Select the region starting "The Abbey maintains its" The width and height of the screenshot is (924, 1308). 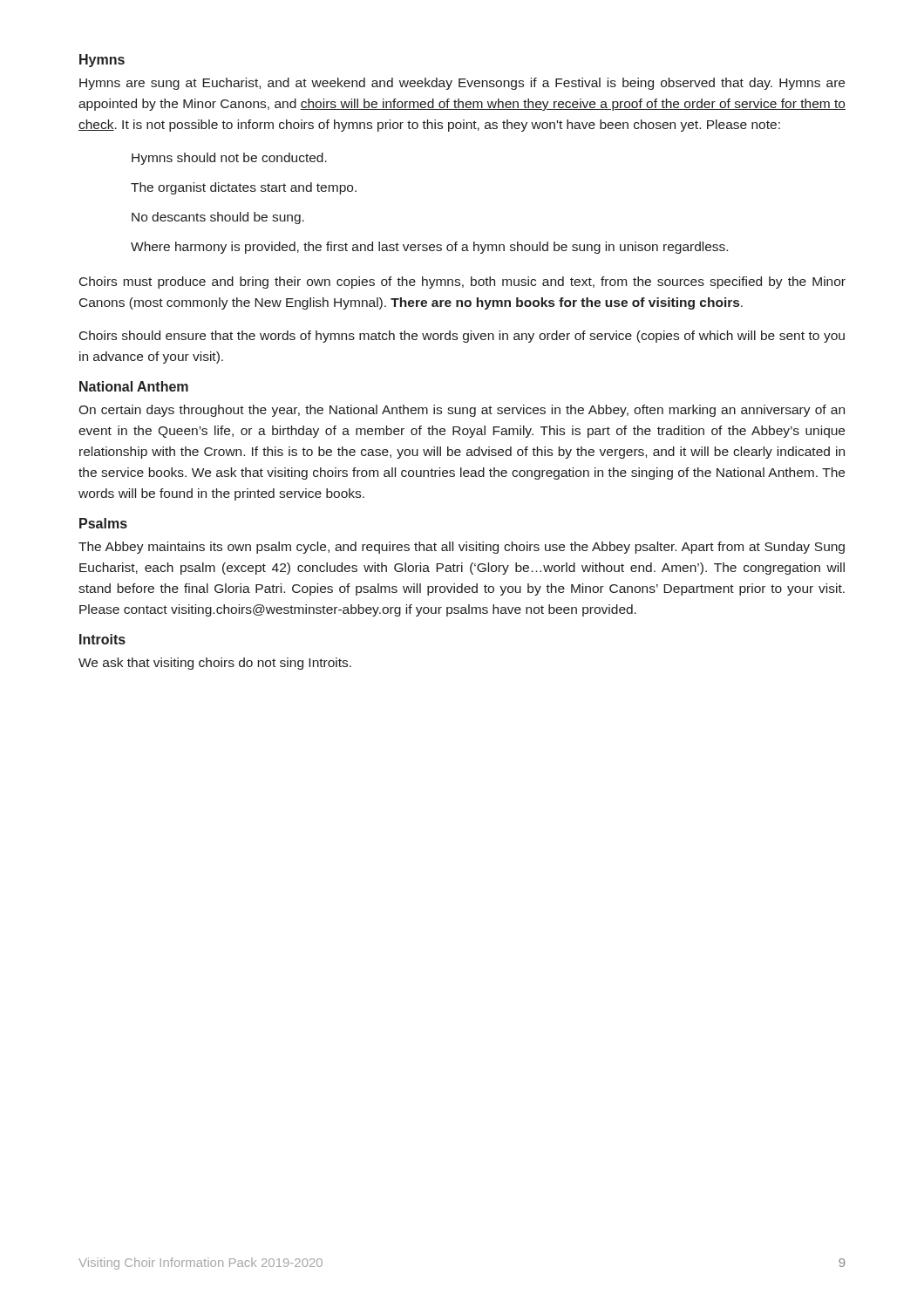click(462, 578)
